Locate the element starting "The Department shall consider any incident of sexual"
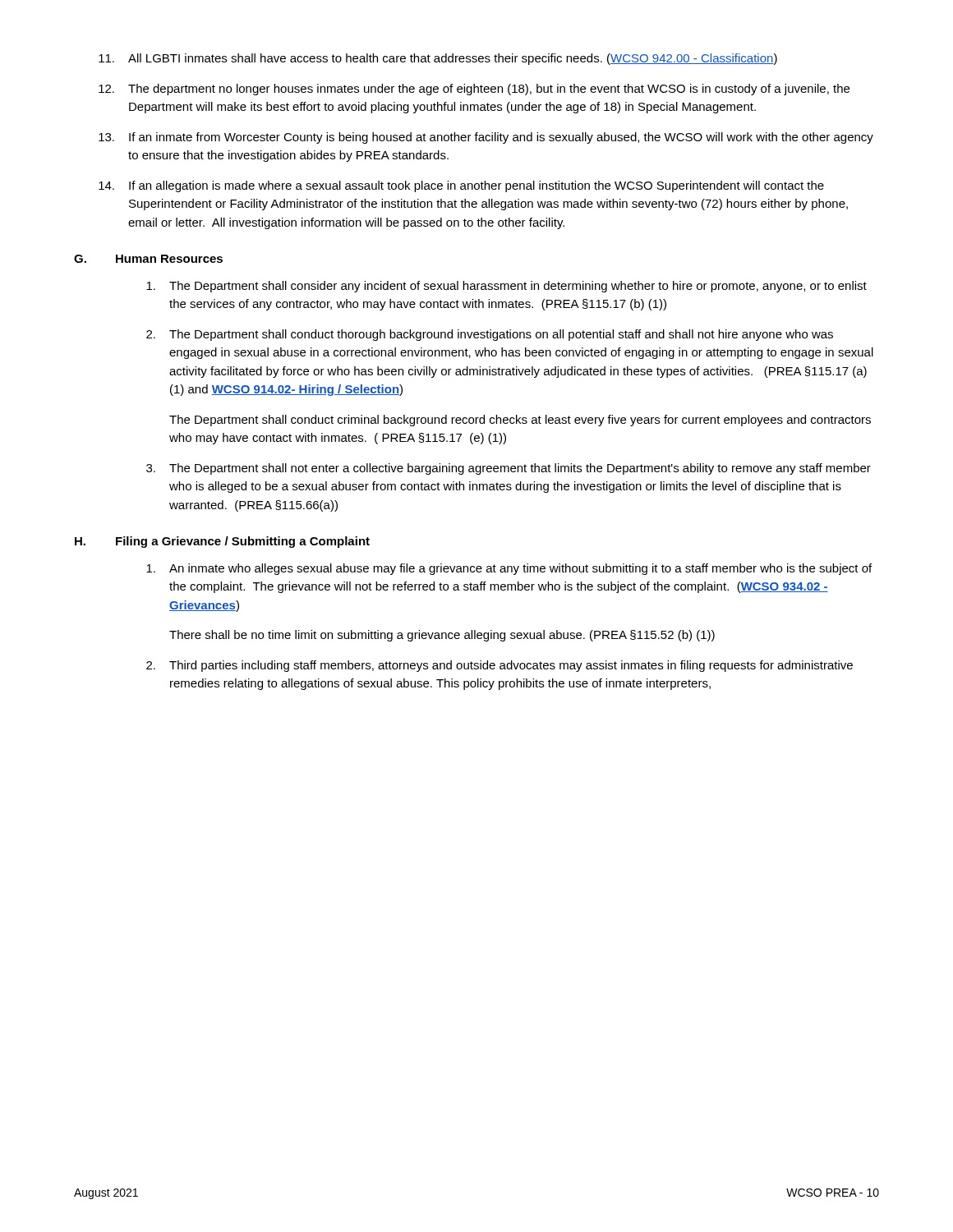 tap(497, 295)
